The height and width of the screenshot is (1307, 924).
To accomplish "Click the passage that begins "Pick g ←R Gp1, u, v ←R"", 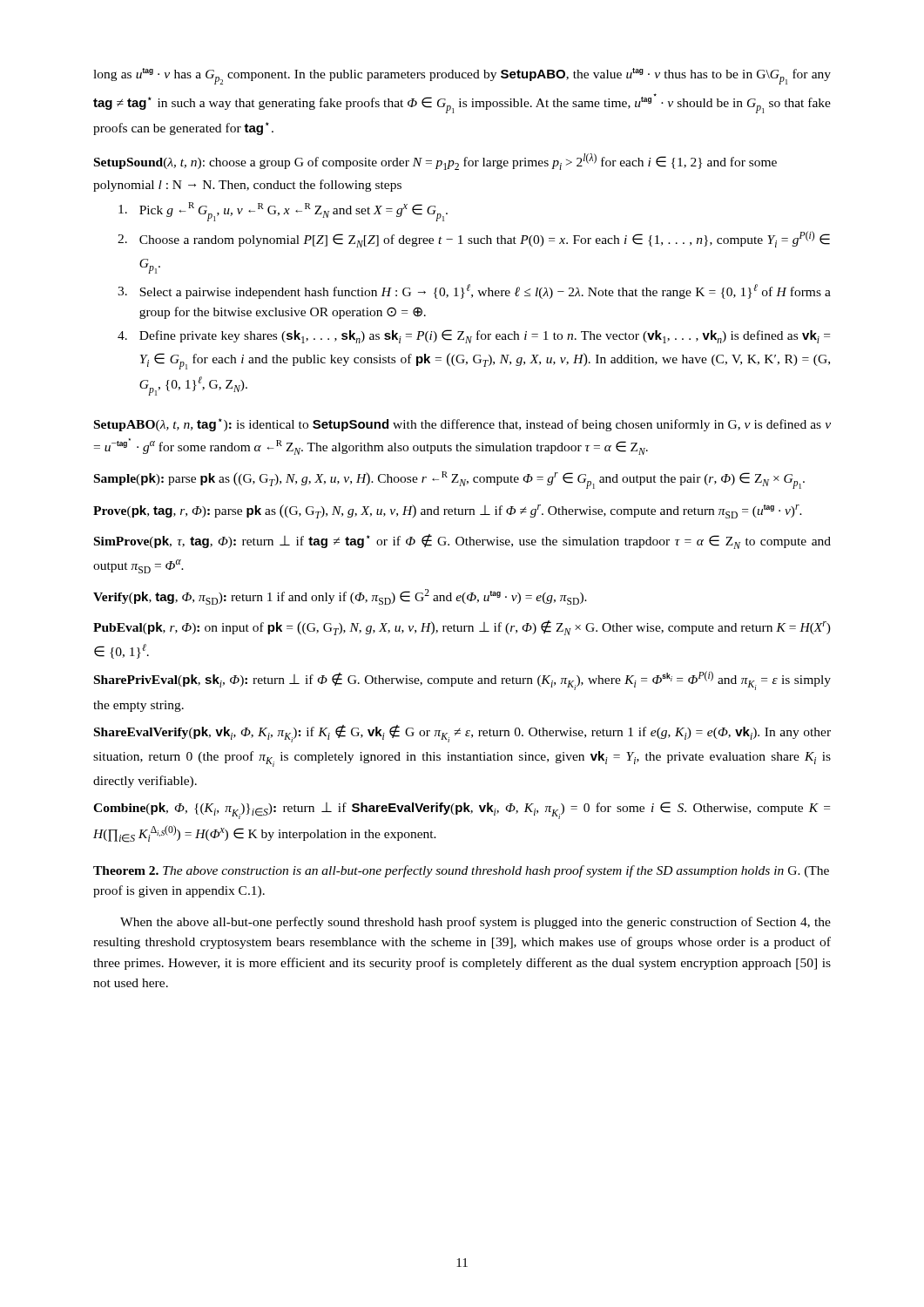I will [x=283, y=212].
